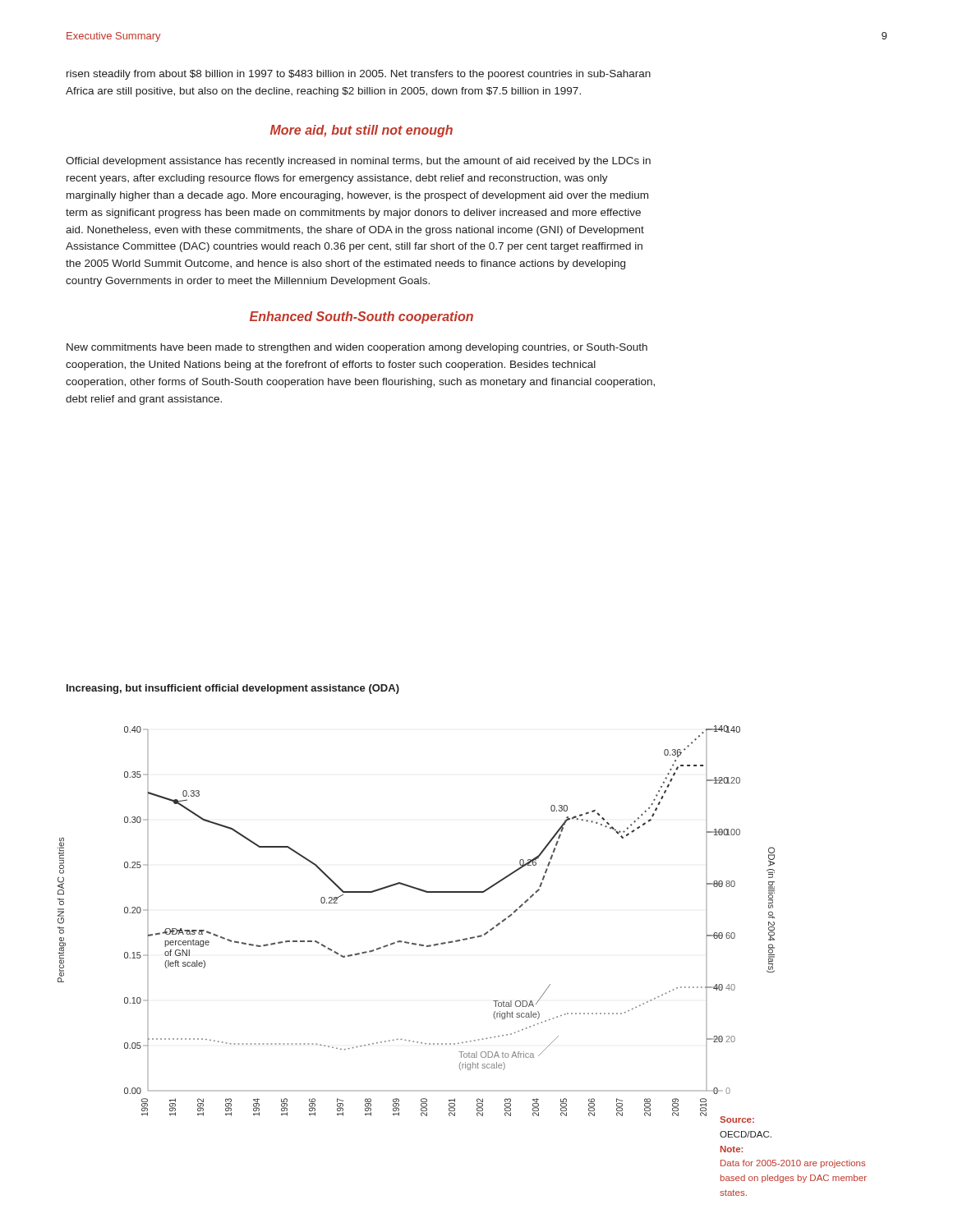Click where it says "More aid, but still not enough"
Viewport: 953px width, 1232px height.
[x=361, y=130]
